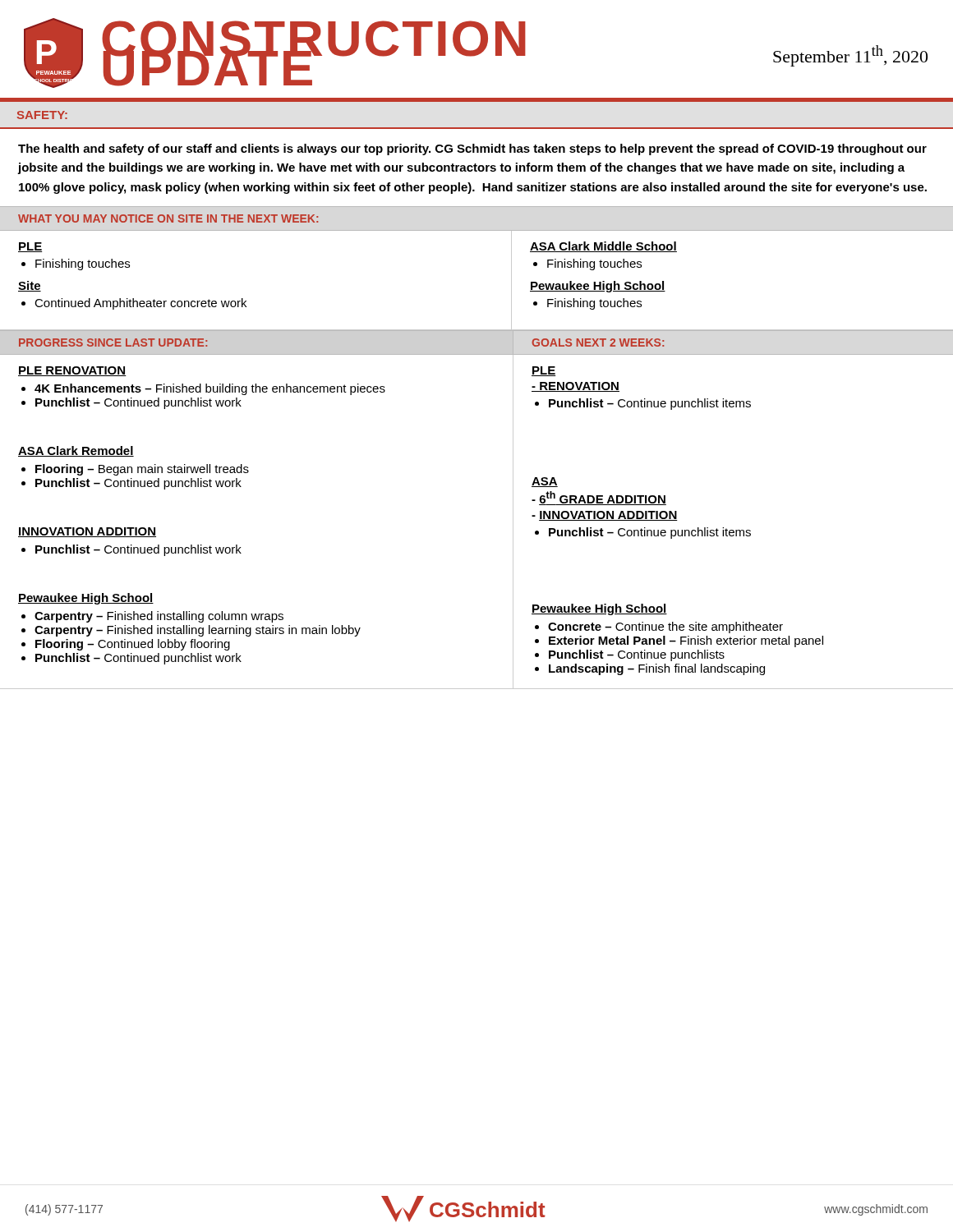Locate the section header that says "INNOVATION ADDITION"
This screenshot has width=953, height=1232.
[87, 531]
